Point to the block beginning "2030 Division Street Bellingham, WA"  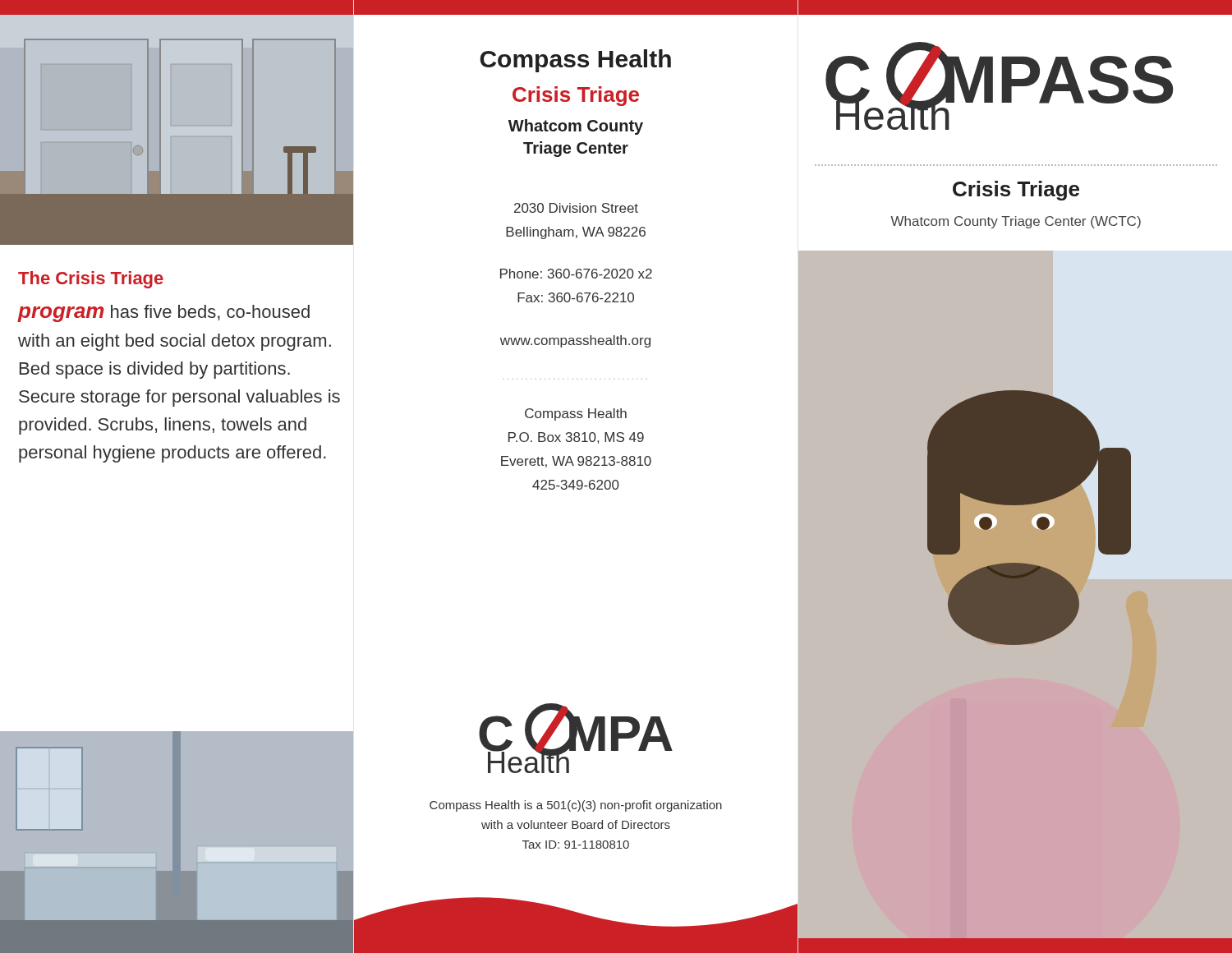pos(576,220)
